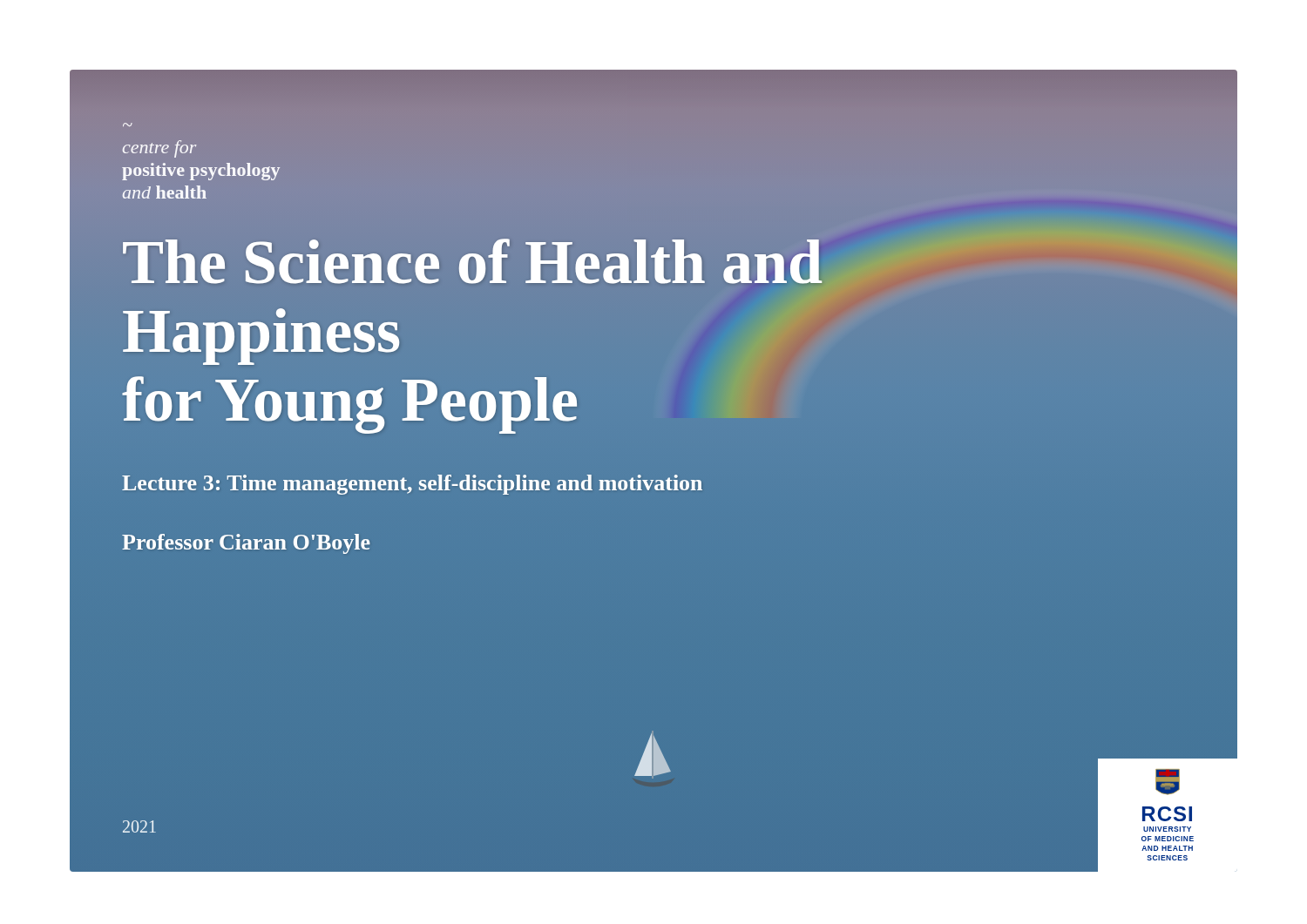
Task: Point to the text block starting "The Science of Health and Happinessfor Young"
Action: (472, 332)
